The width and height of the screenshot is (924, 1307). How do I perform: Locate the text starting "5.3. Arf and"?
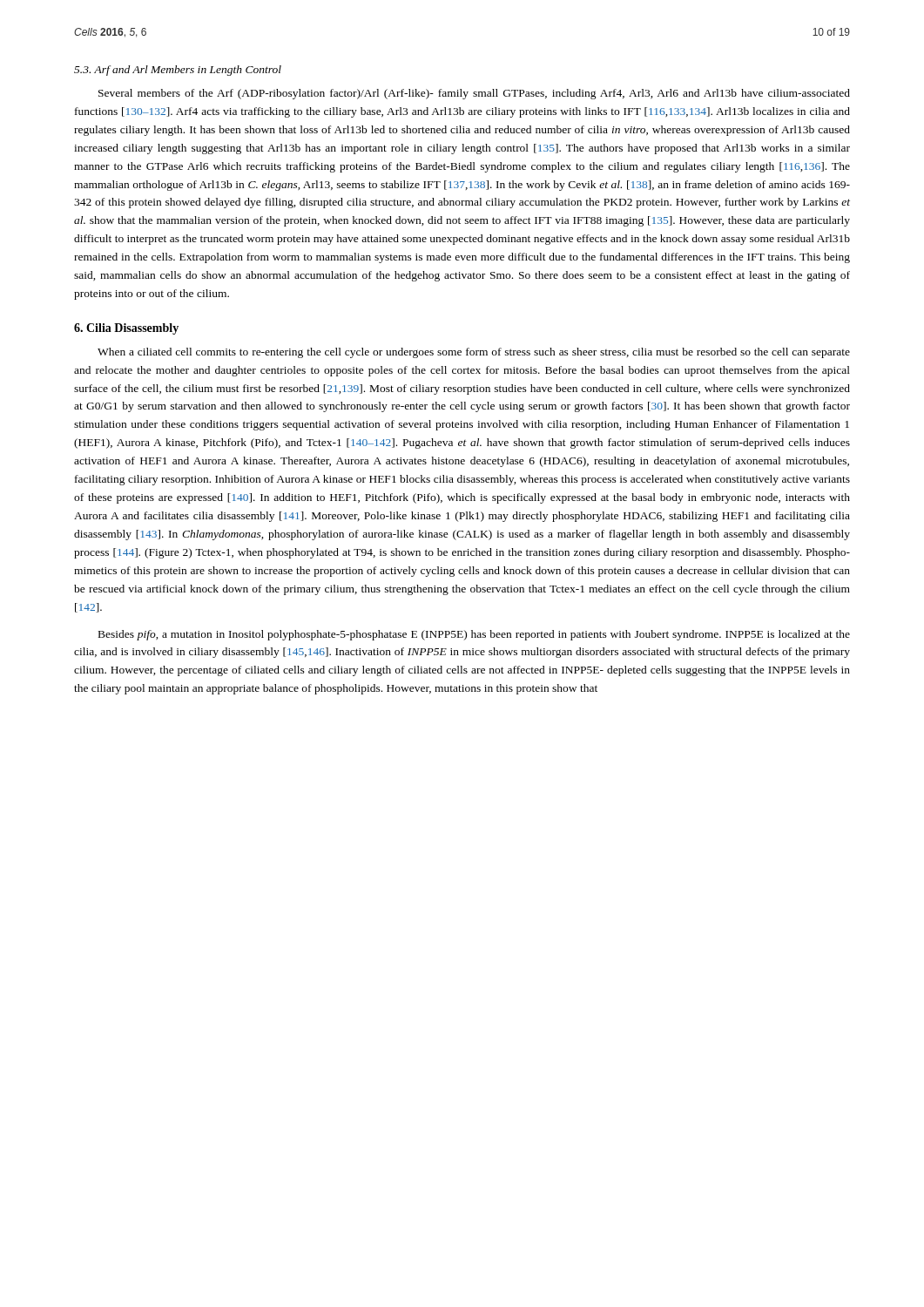(x=178, y=69)
